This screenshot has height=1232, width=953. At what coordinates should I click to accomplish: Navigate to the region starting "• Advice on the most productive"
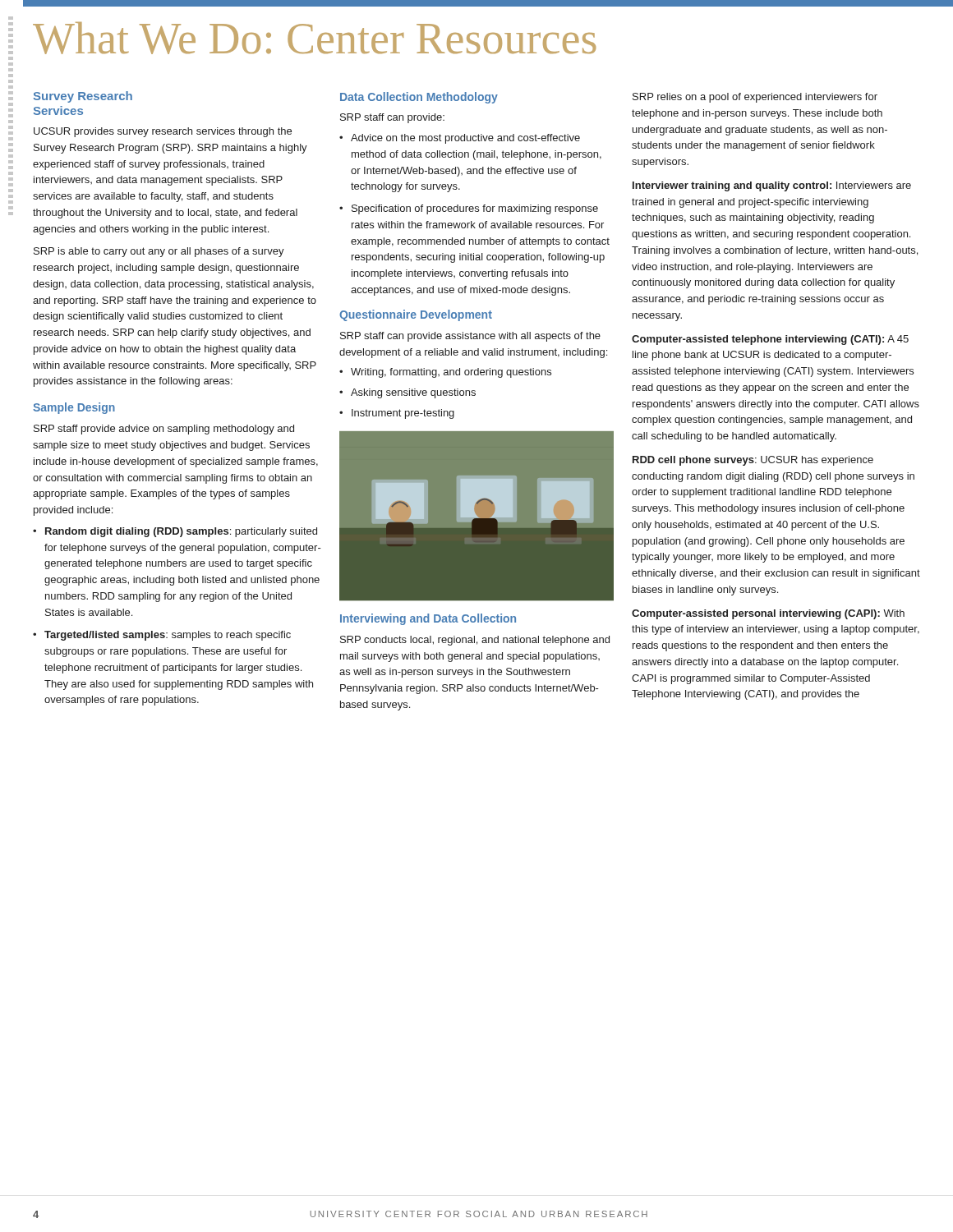click(x=471, y=161)
